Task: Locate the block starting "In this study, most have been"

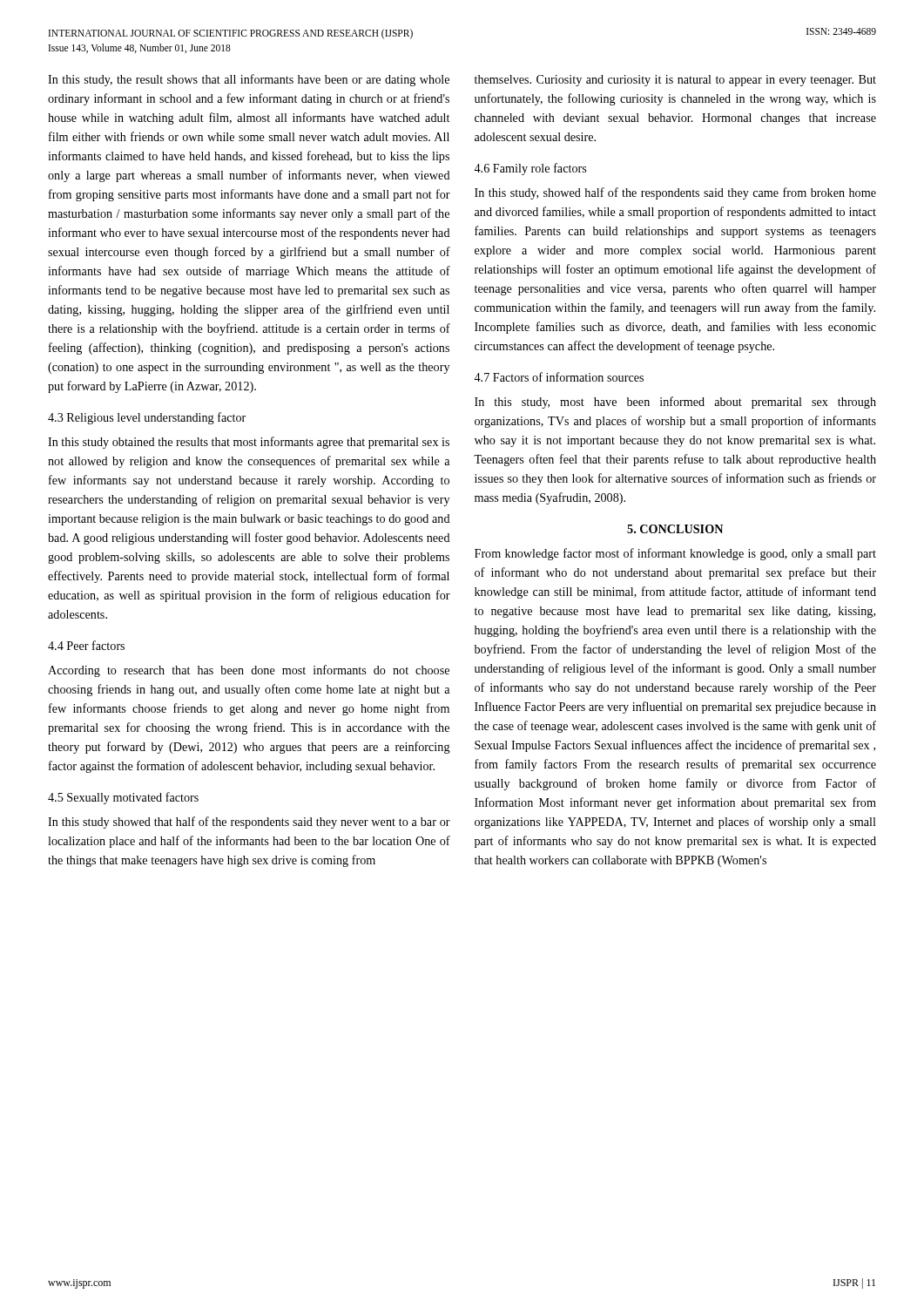Action: (x=675, y=450)
